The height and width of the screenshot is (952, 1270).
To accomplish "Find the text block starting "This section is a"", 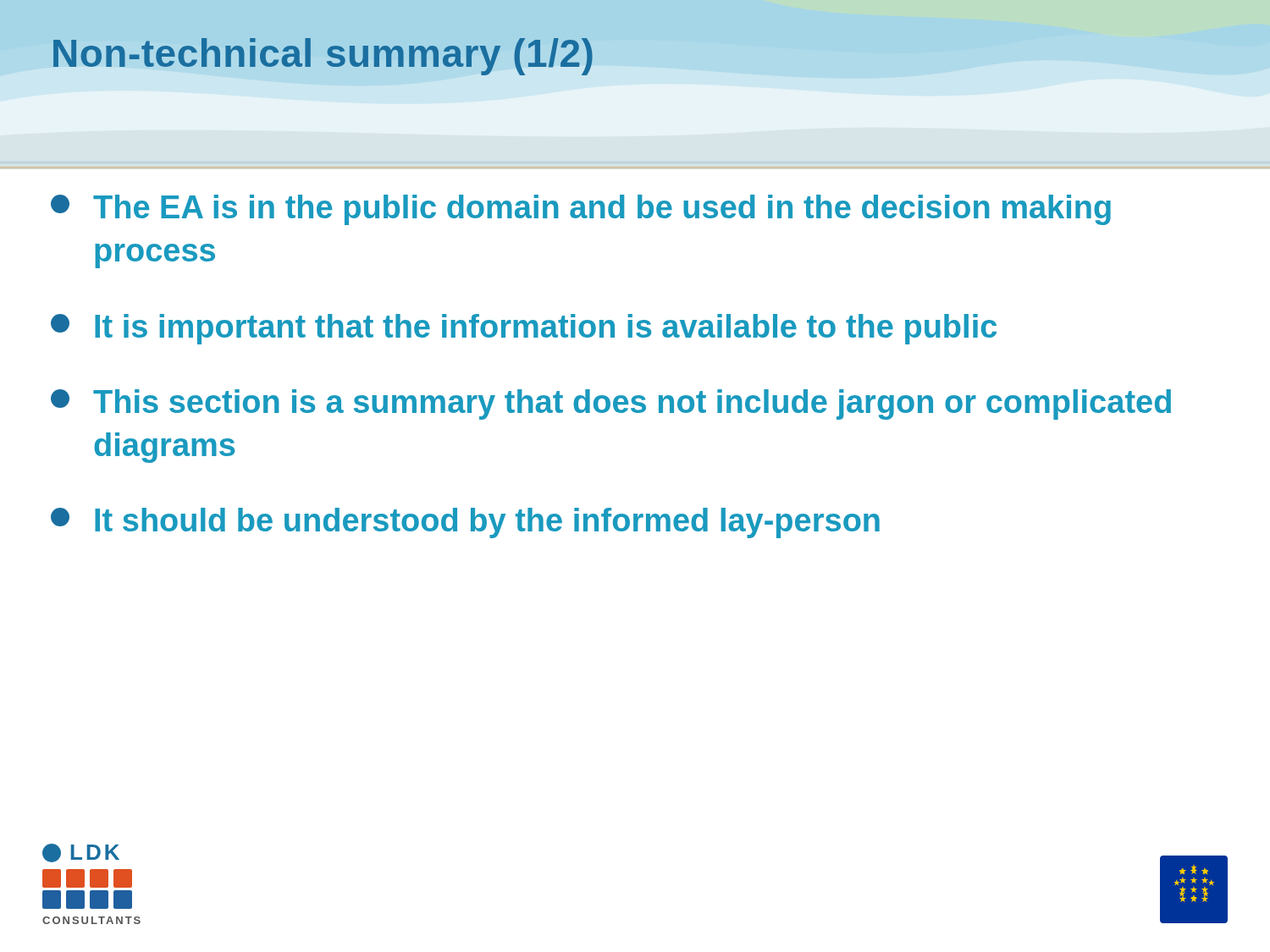I will (635, 424).
